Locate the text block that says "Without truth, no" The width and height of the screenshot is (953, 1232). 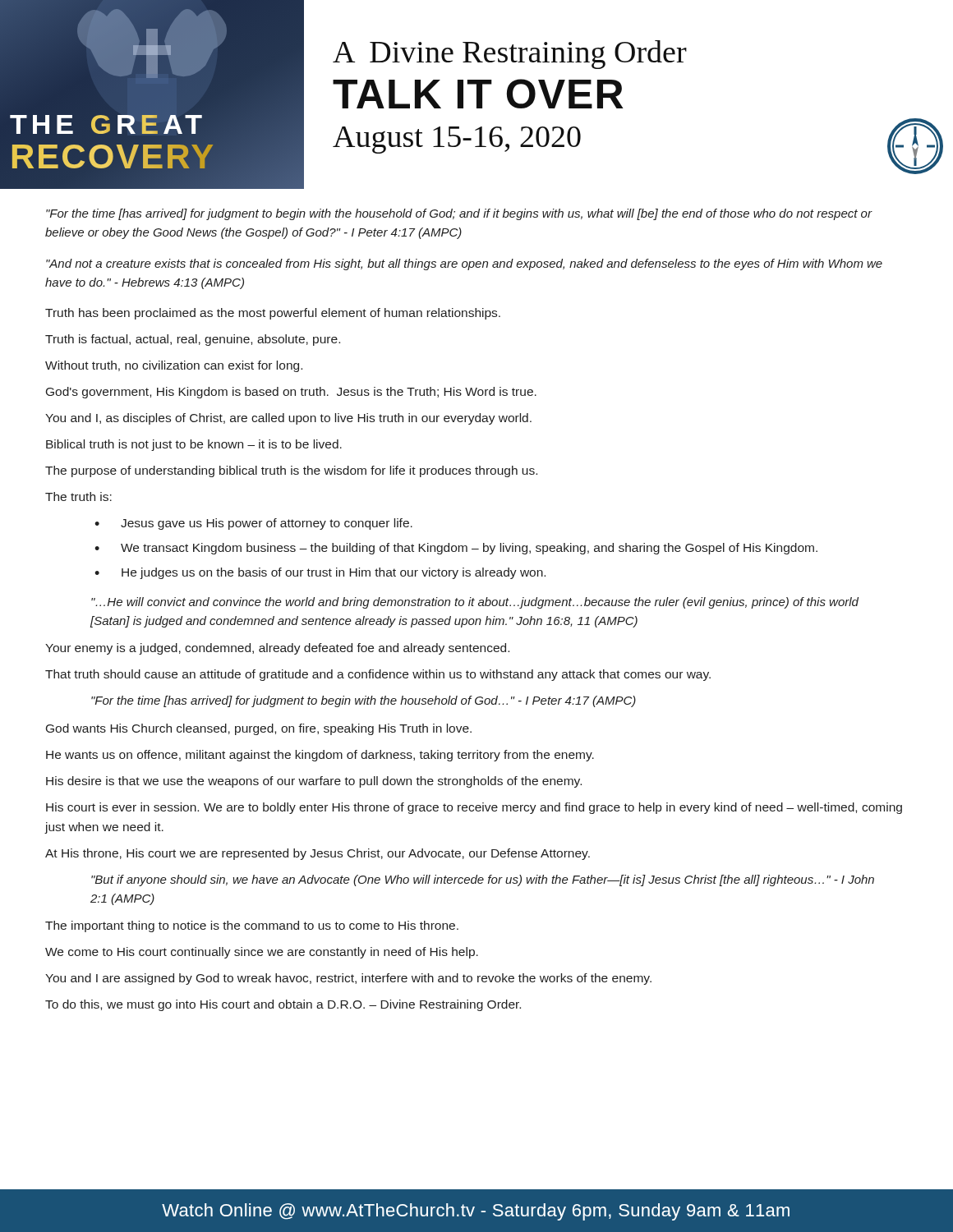174,365
